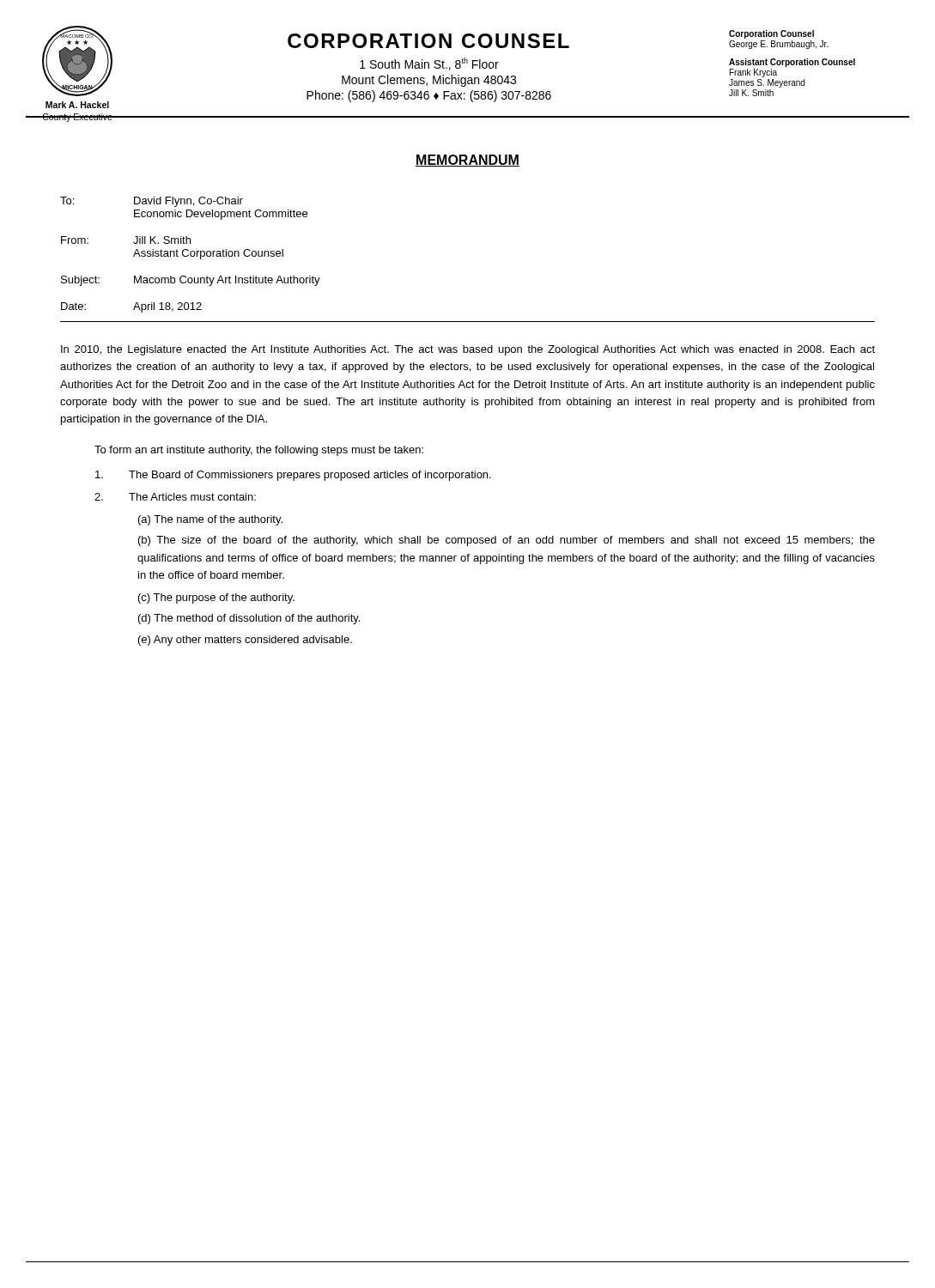Locate the block of text that opens with "To: David Flynn, Co-ChairEconomic"
This screenshot has width=935, height=1288.
(x=184, y=207)
